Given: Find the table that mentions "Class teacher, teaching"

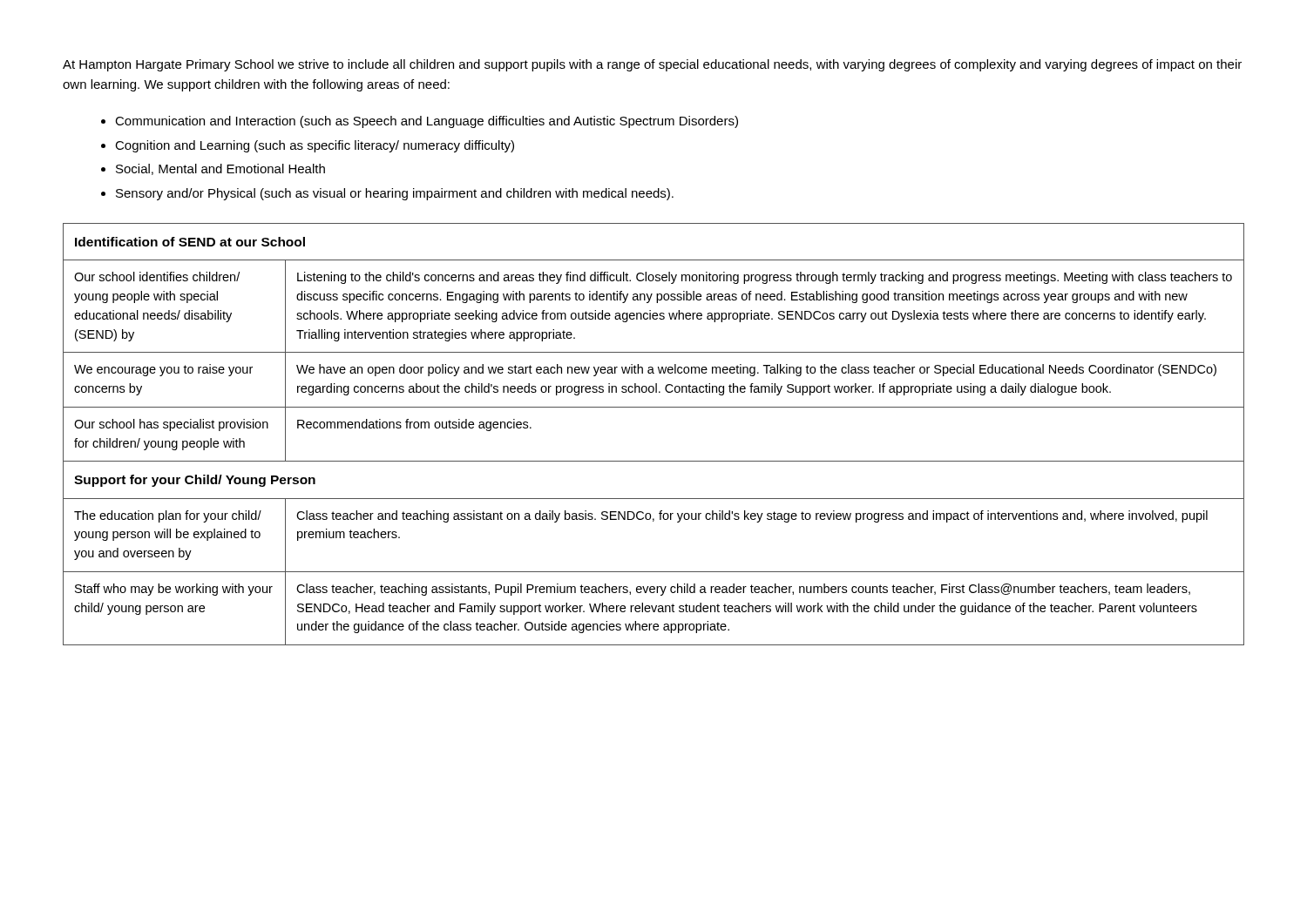Looking at the screenshot, I should click(x=654, y=434).
